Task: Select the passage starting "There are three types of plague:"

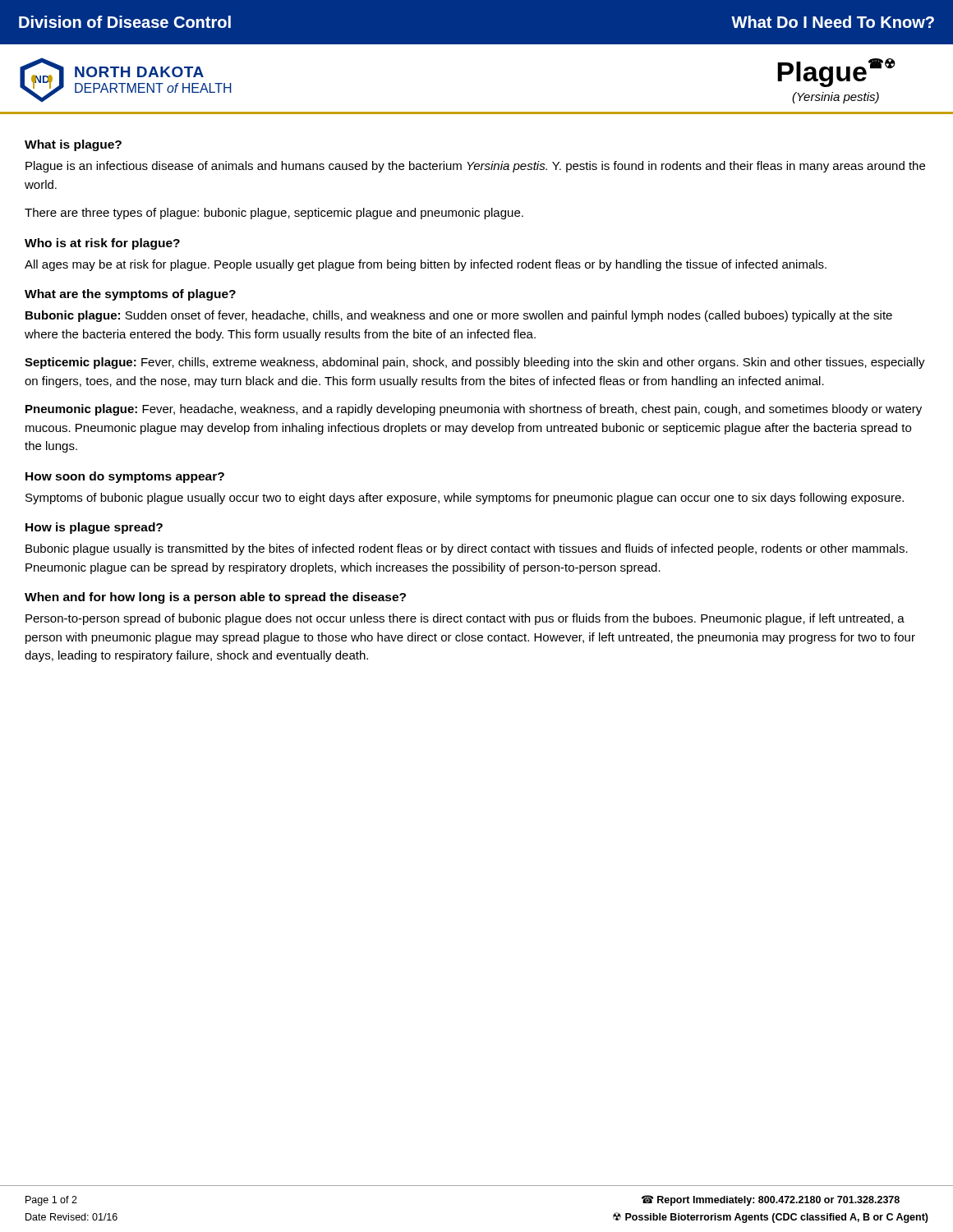Action: click(274, 212)
